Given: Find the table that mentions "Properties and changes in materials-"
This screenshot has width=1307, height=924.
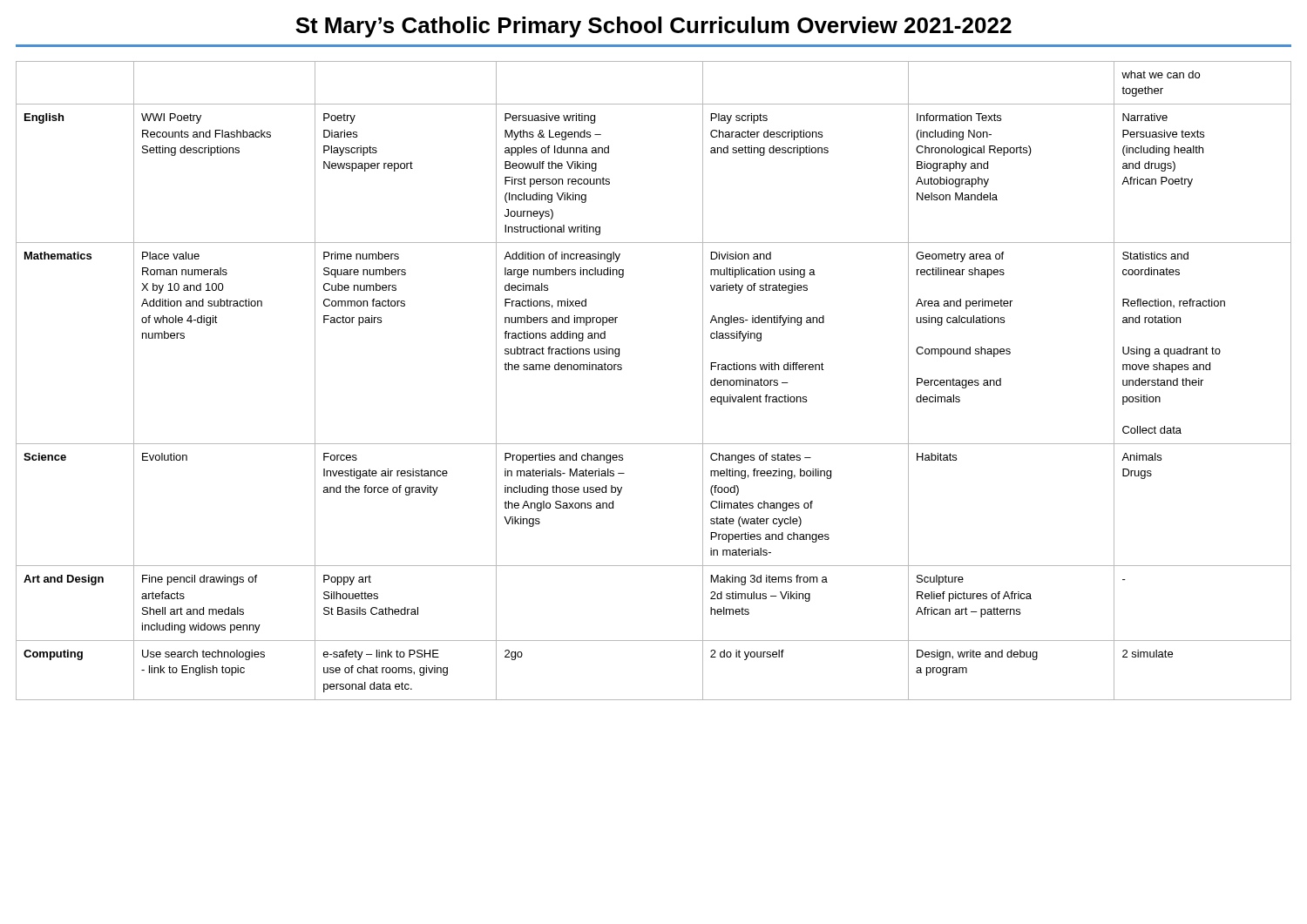Looking at the screenshot, I should (654, 380).
